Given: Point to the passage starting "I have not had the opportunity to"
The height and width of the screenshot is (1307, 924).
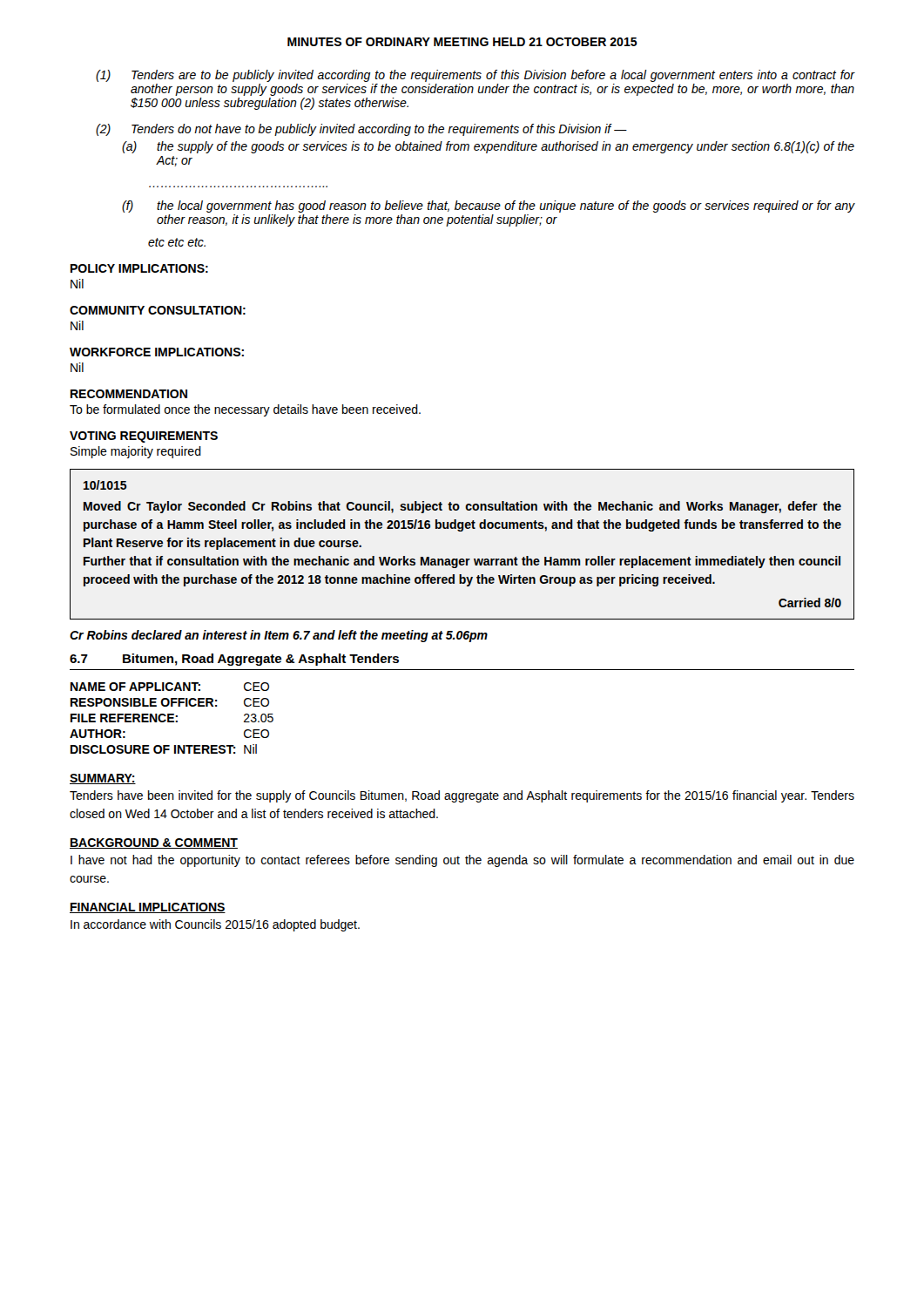Looking at the screenshot, I should point(462,869).
